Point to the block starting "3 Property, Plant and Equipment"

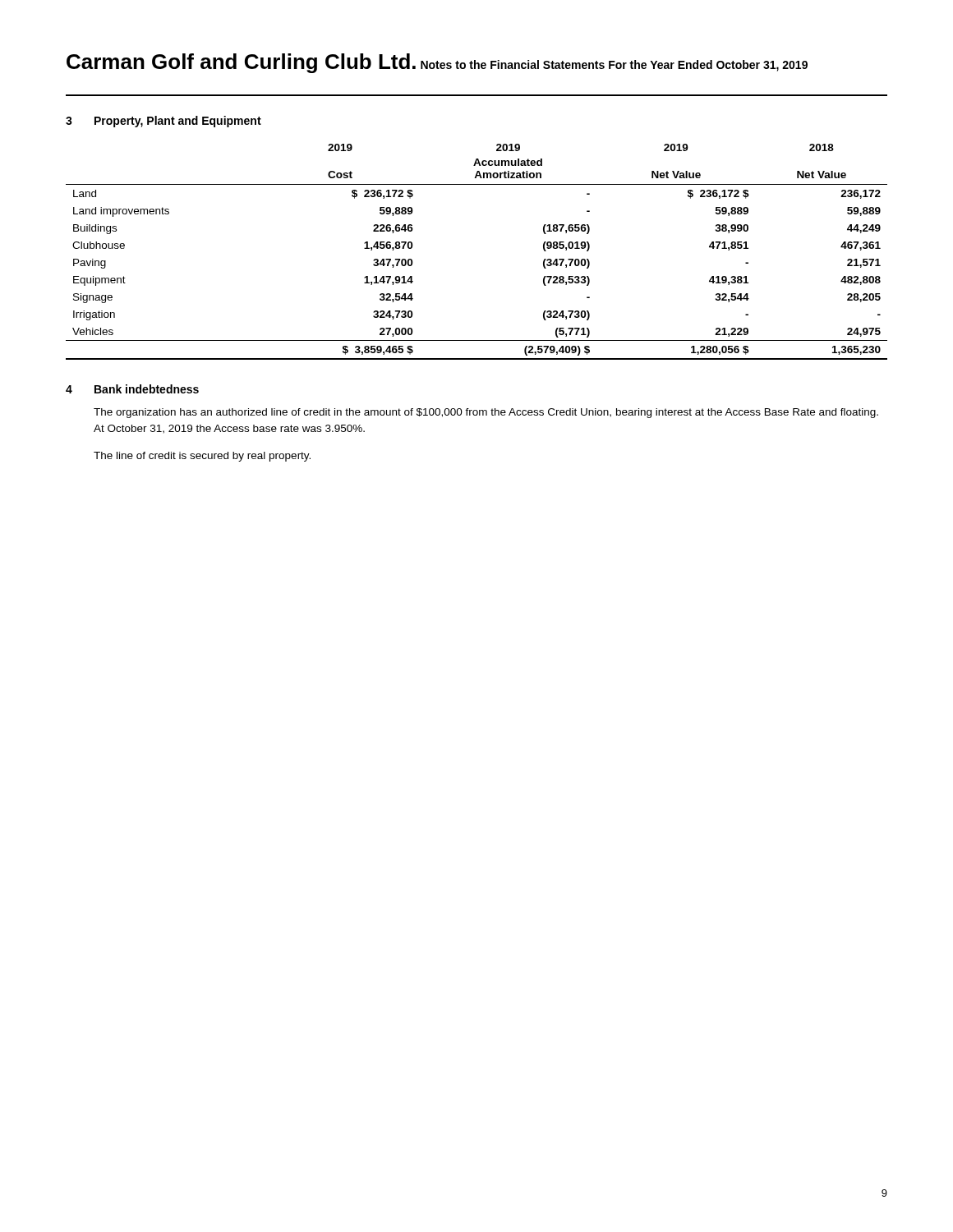[x=163, y=121]
